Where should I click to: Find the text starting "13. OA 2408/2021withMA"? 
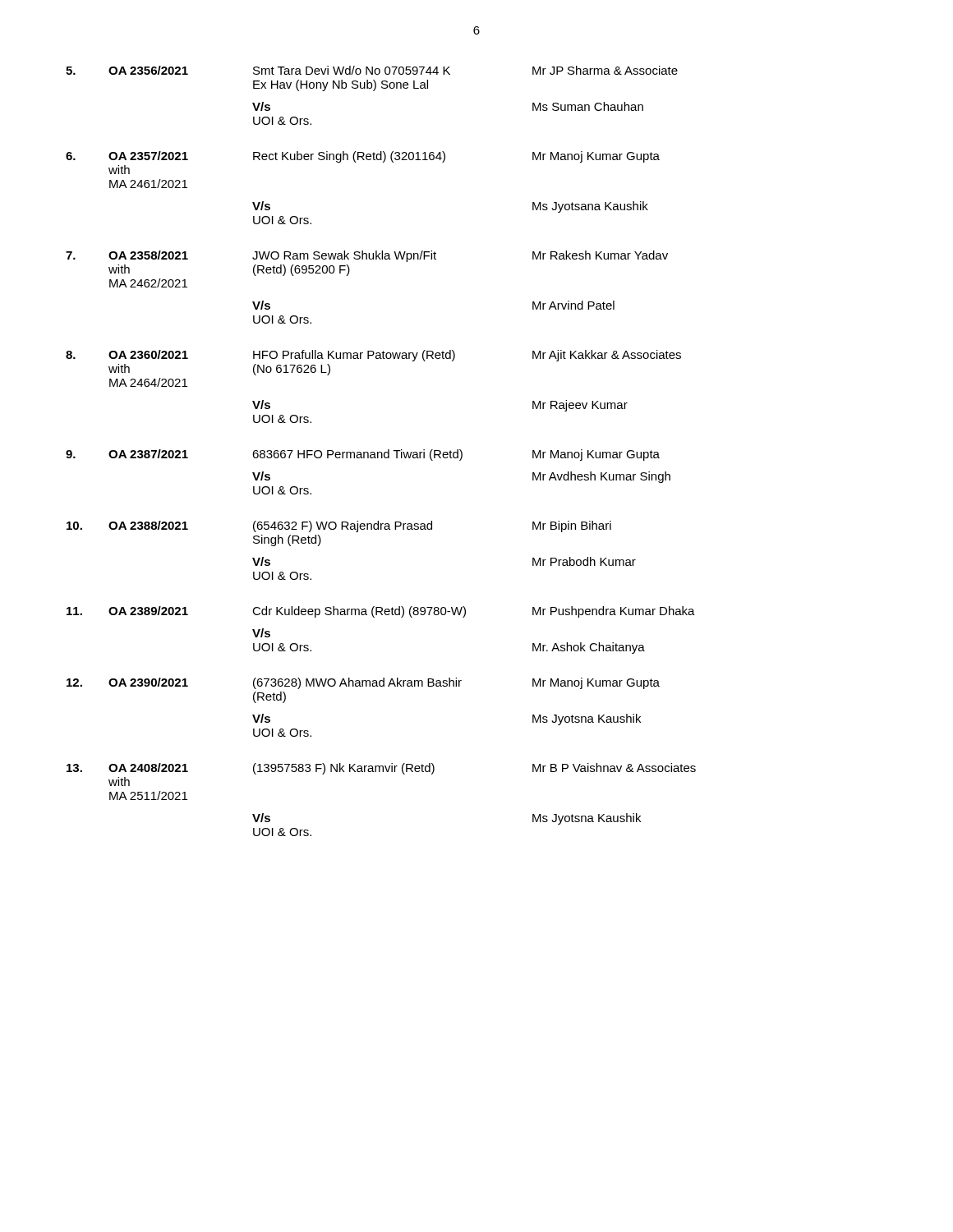(x=381, y=769)
